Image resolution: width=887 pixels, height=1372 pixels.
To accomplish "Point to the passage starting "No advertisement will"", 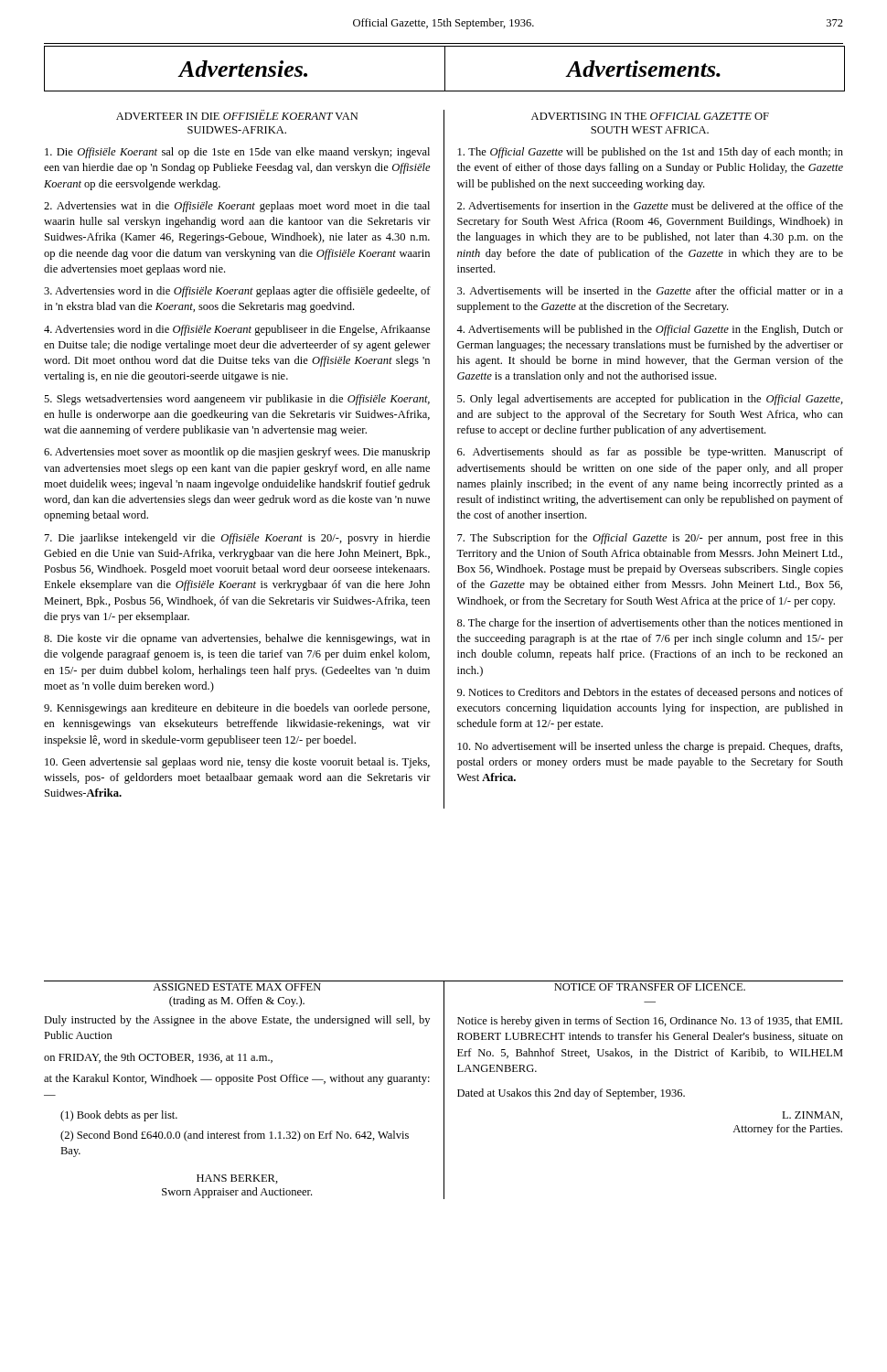I will (650, 762).
